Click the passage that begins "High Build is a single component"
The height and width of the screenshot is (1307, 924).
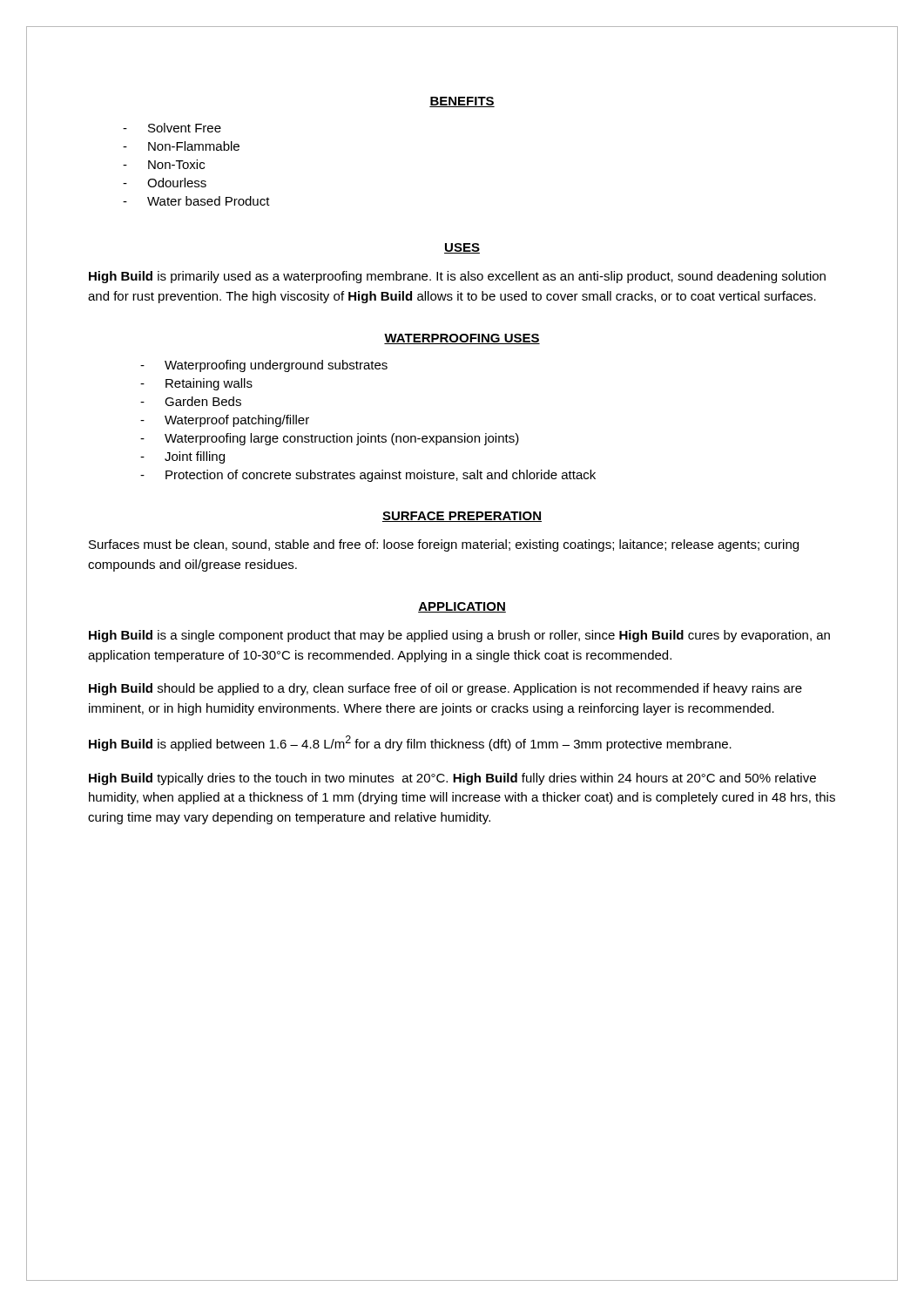459,645
